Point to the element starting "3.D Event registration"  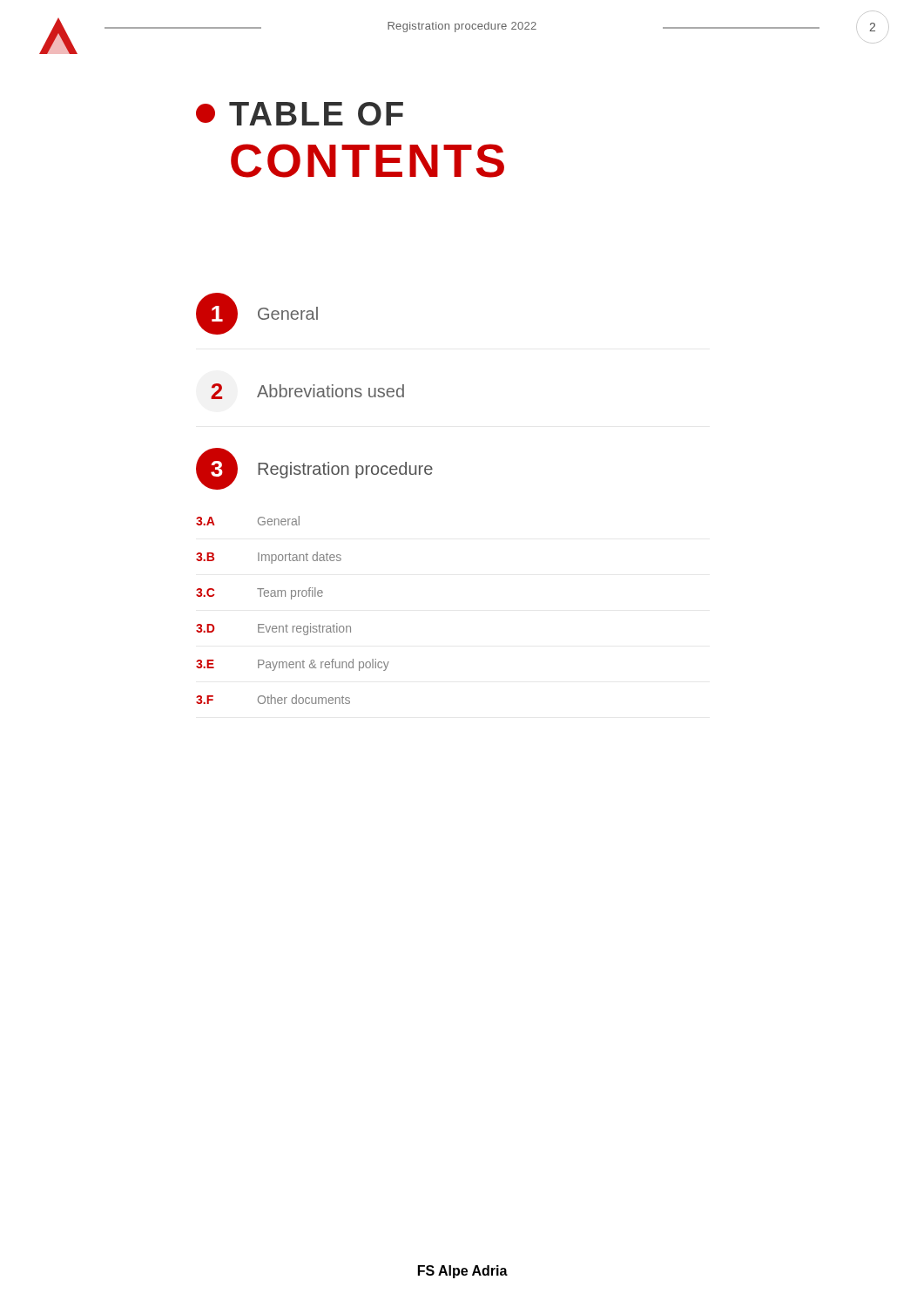click(274, 628)
